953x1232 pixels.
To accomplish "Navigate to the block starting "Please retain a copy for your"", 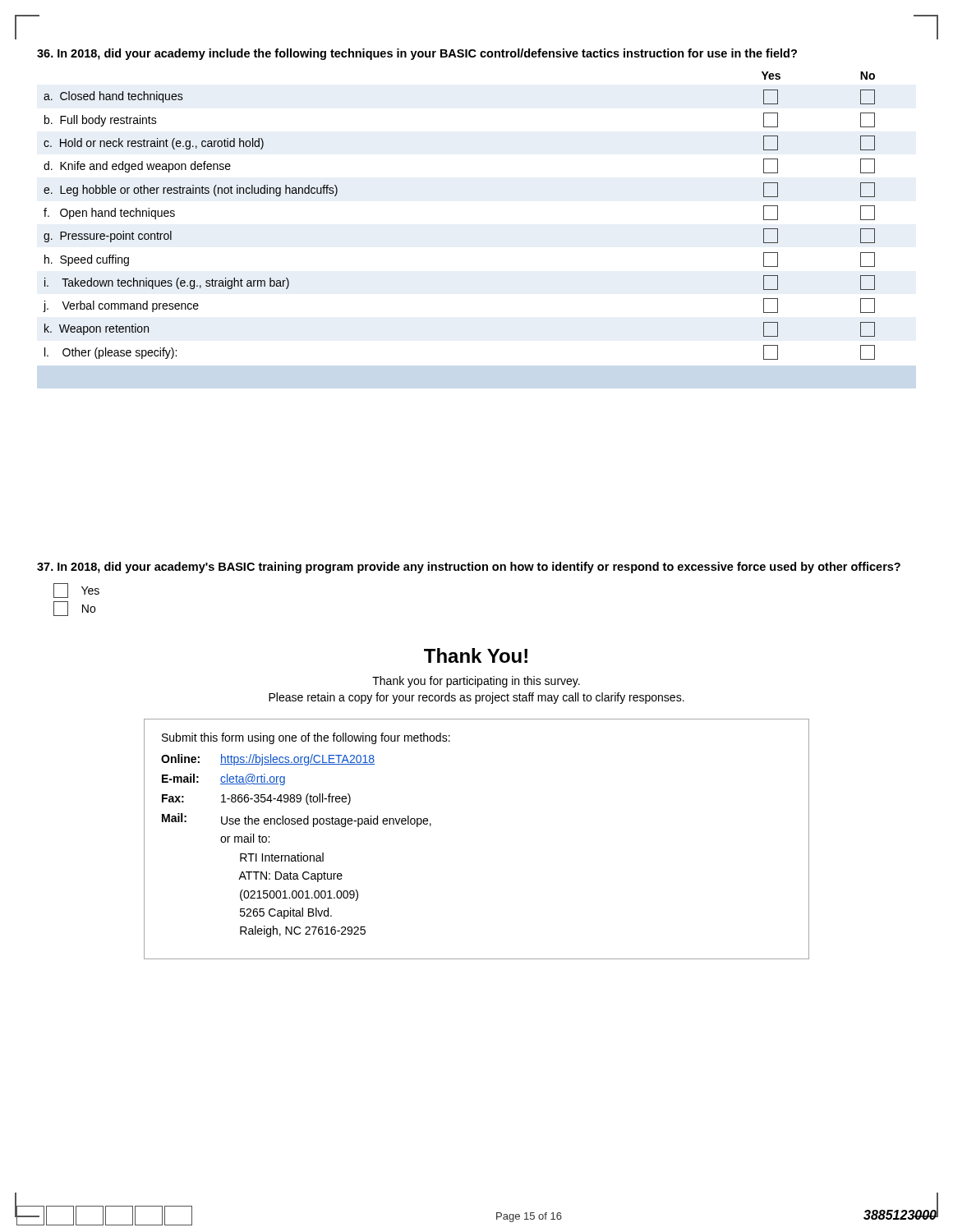I will (x=476, y=697).
